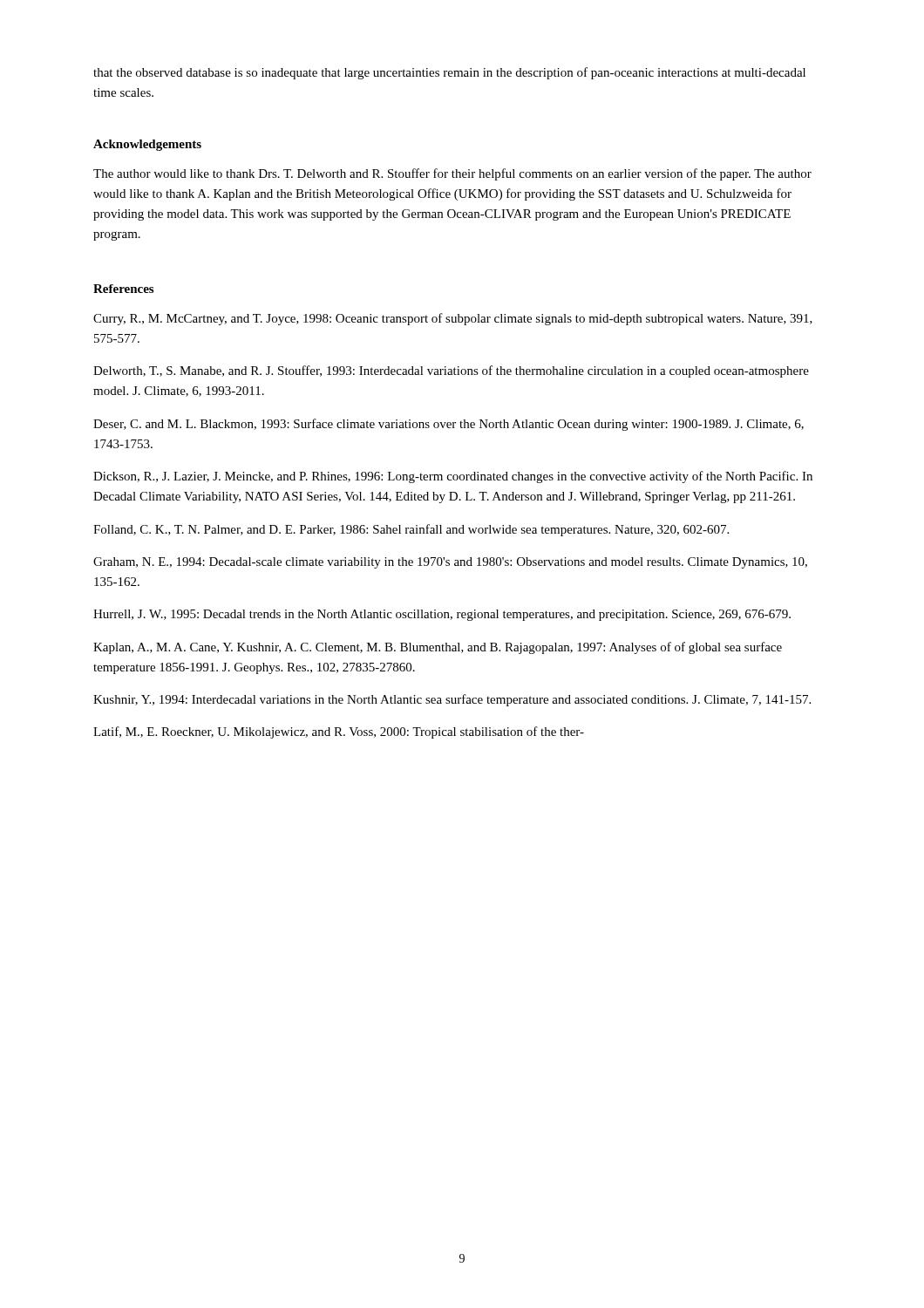Point to the passage starting "The author would like to thank Drs. T."
Screen dimensions: 1308x924
tap(462, 204)
